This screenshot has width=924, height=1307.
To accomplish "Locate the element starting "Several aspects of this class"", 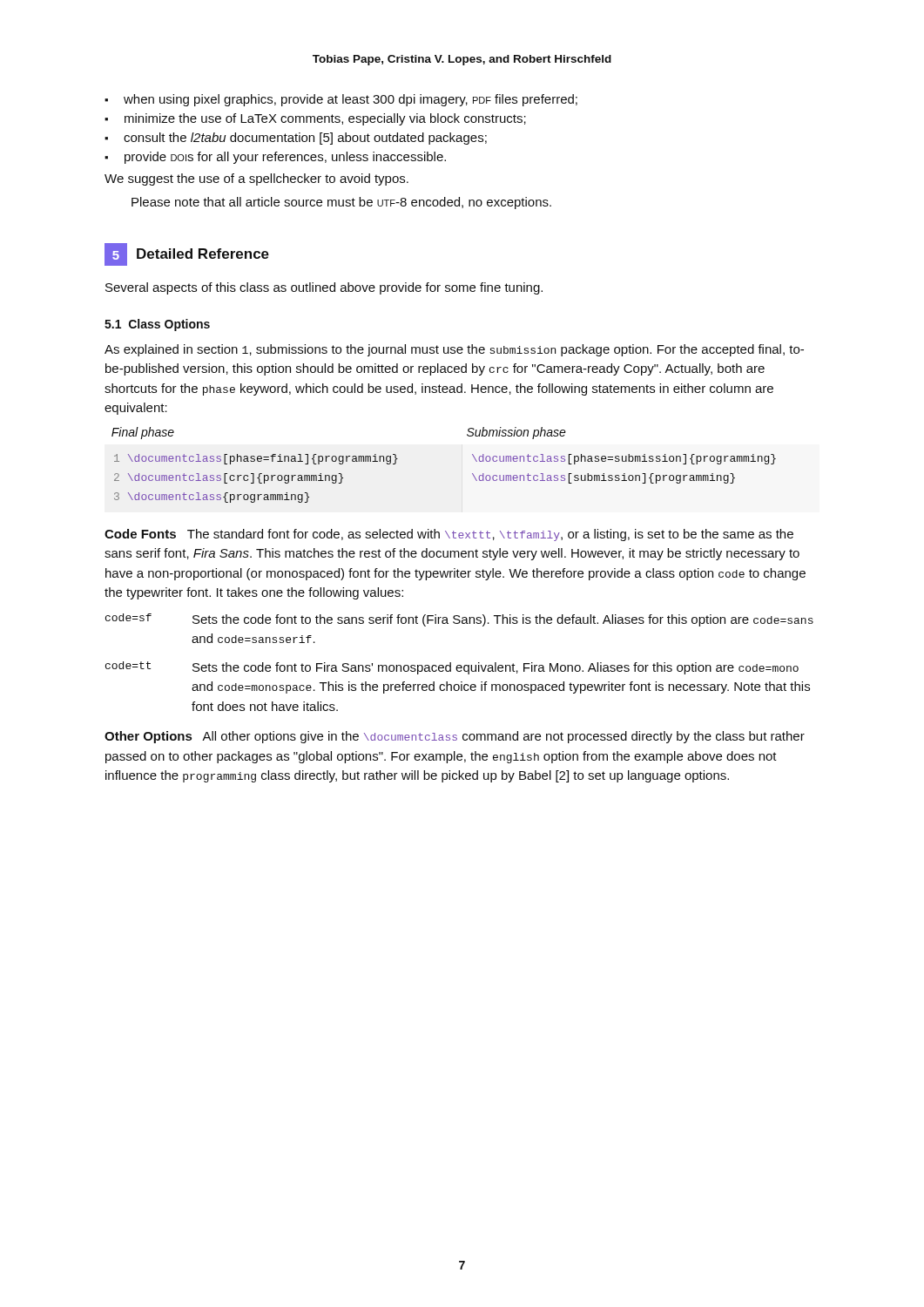I will 324,287.
